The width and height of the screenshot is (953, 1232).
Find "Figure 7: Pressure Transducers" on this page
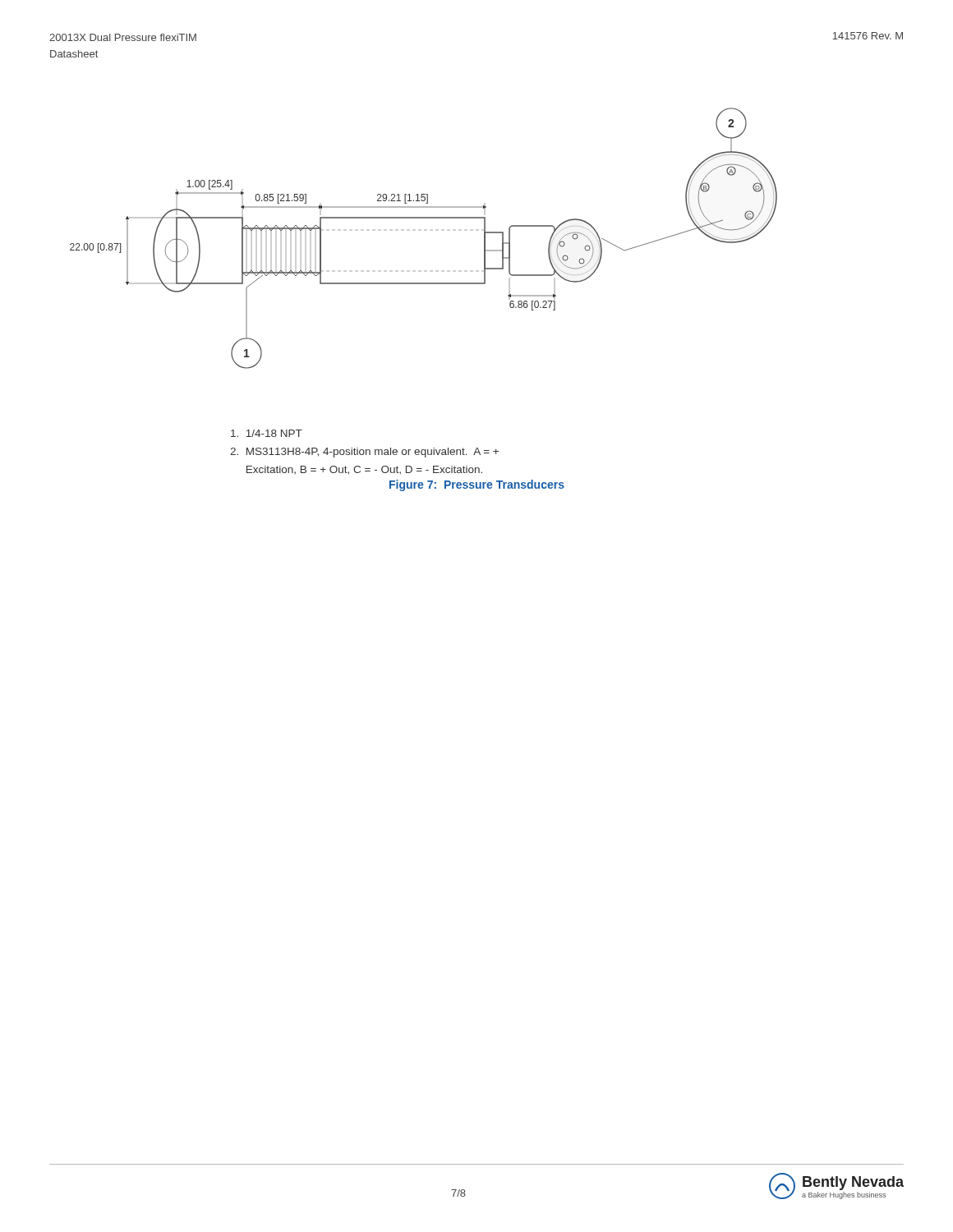pos(476,485)
